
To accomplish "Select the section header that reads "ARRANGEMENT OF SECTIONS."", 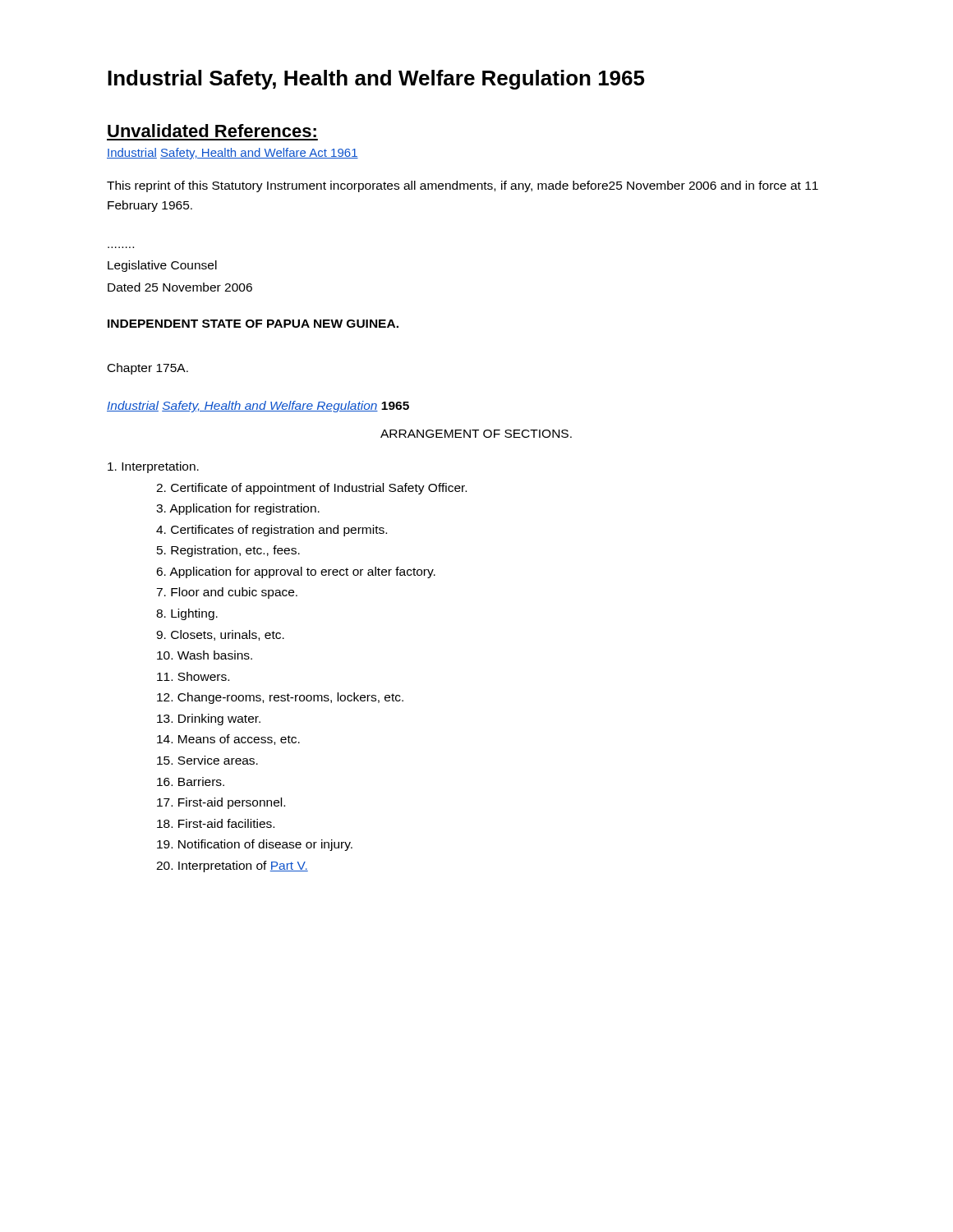I will point(476,433).
